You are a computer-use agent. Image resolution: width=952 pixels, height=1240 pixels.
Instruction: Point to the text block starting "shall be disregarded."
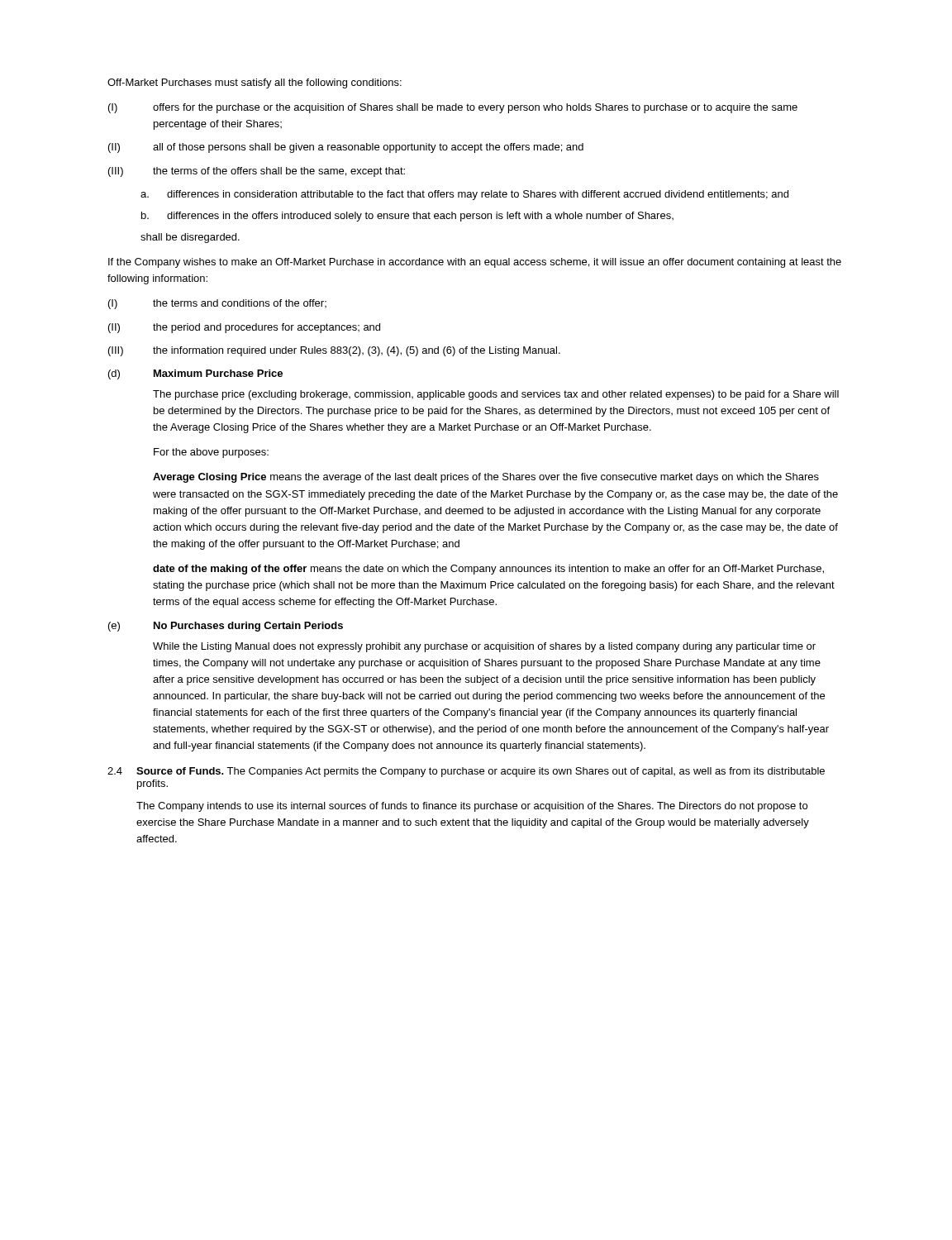(x=190, y=237)
